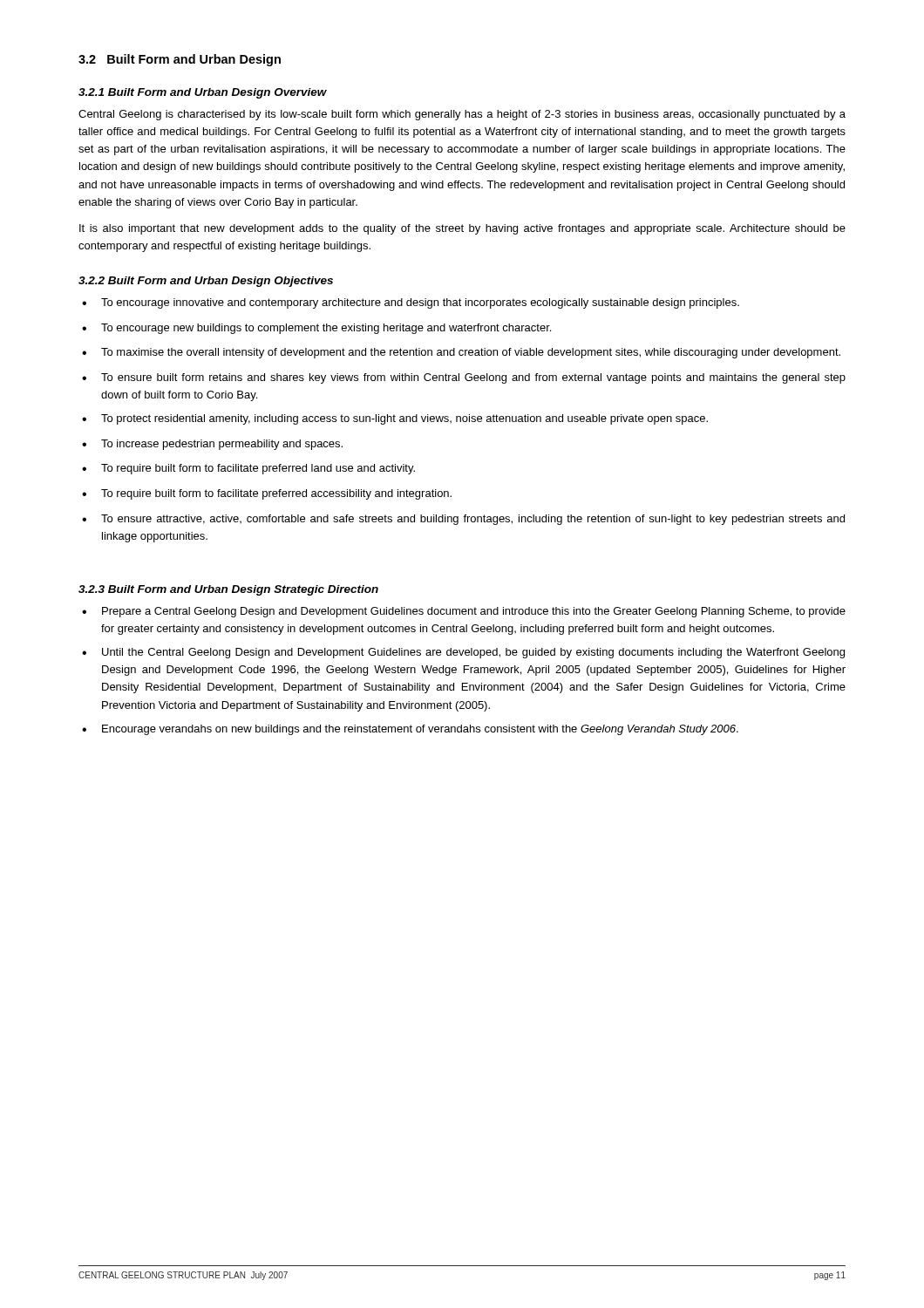Point to the block starting "To ensure attractive, active, comfortable"
Viewport: 924px width, 1308px height.
click(x=473, y=527)
